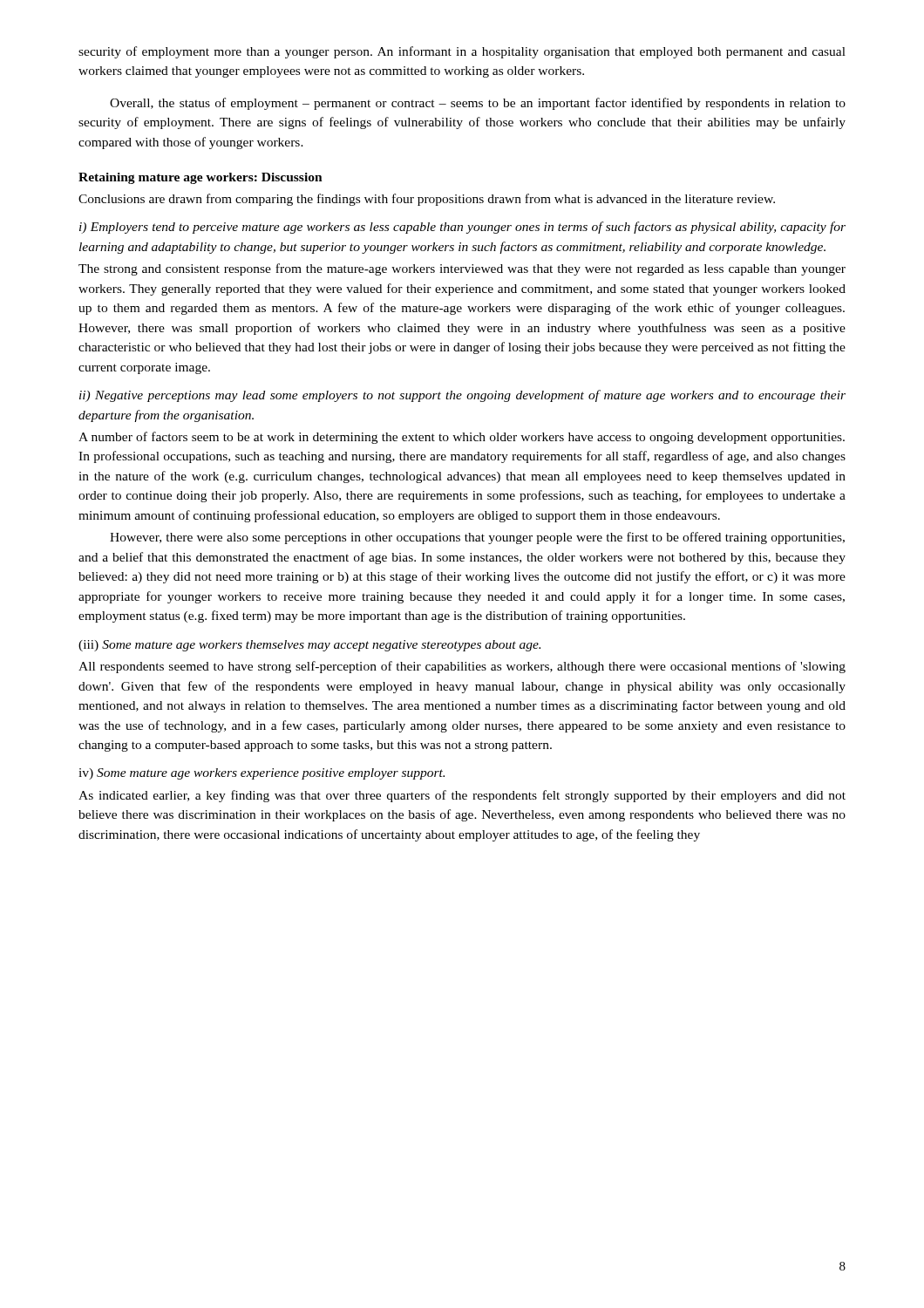Click the passage that begins "However, there were"

pyautogui.click(x=462, y=577)
